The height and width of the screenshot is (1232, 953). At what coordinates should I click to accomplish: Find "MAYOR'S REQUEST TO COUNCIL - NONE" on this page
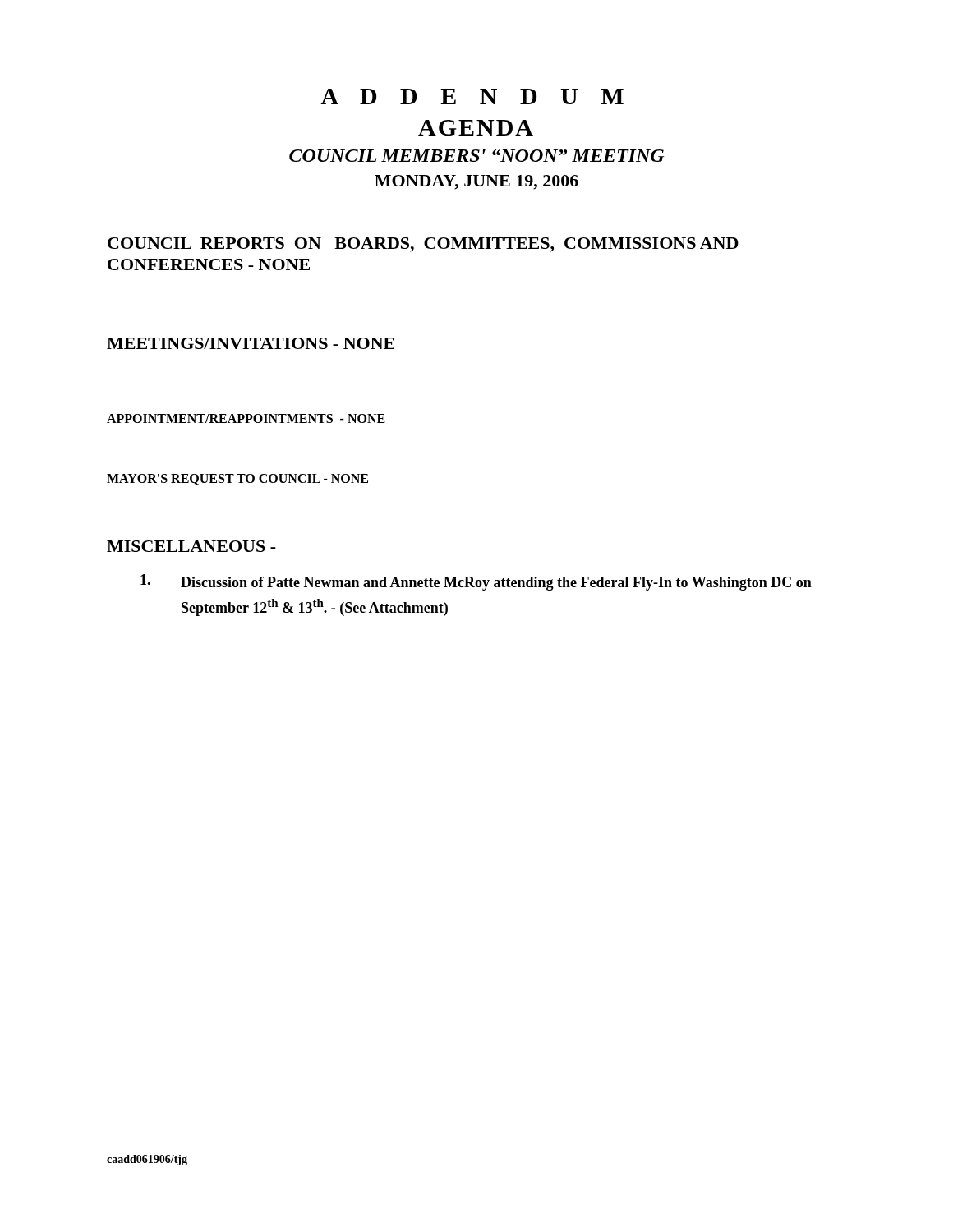(238, 478)
